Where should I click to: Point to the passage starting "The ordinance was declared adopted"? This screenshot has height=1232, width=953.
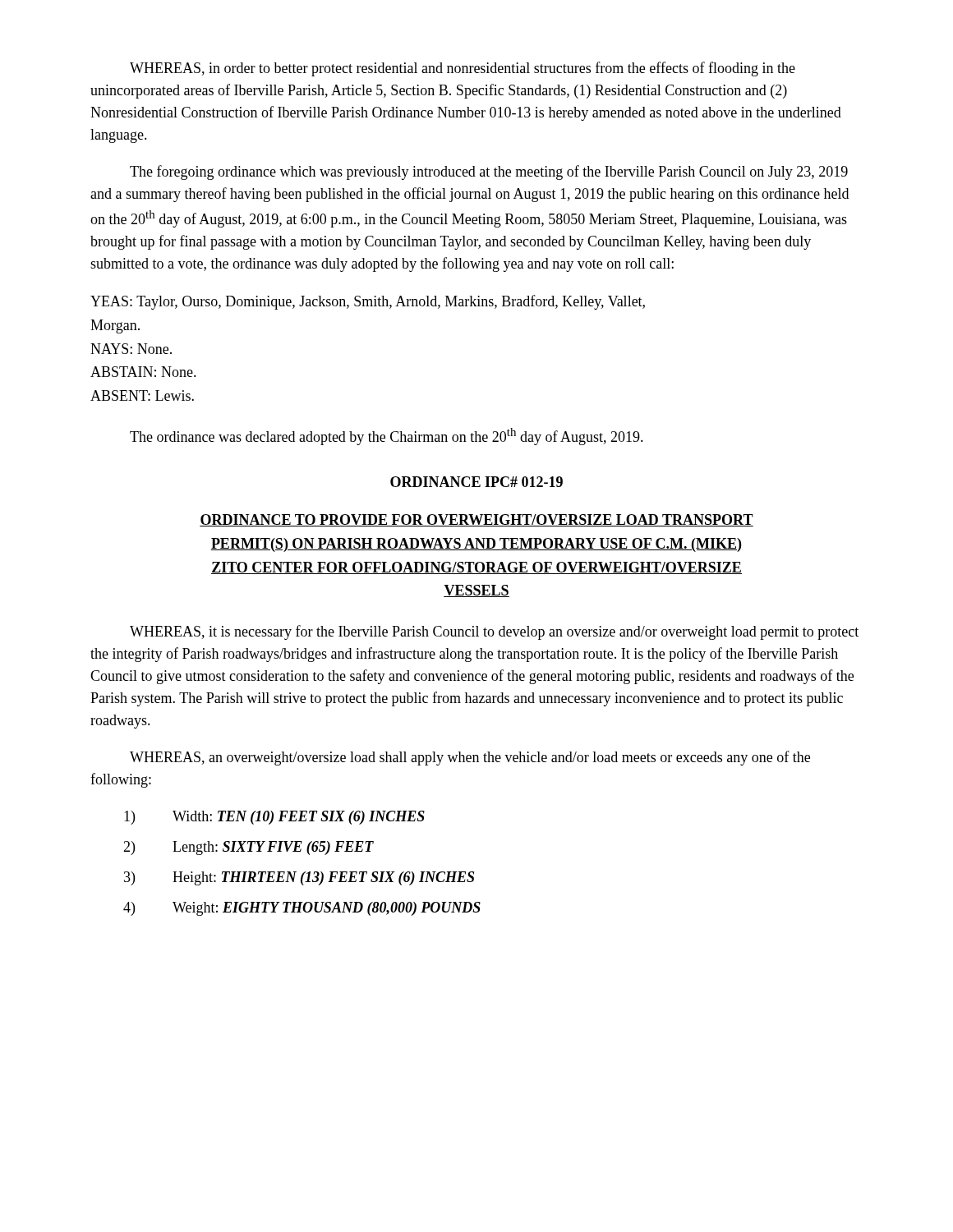pos(387,435)
